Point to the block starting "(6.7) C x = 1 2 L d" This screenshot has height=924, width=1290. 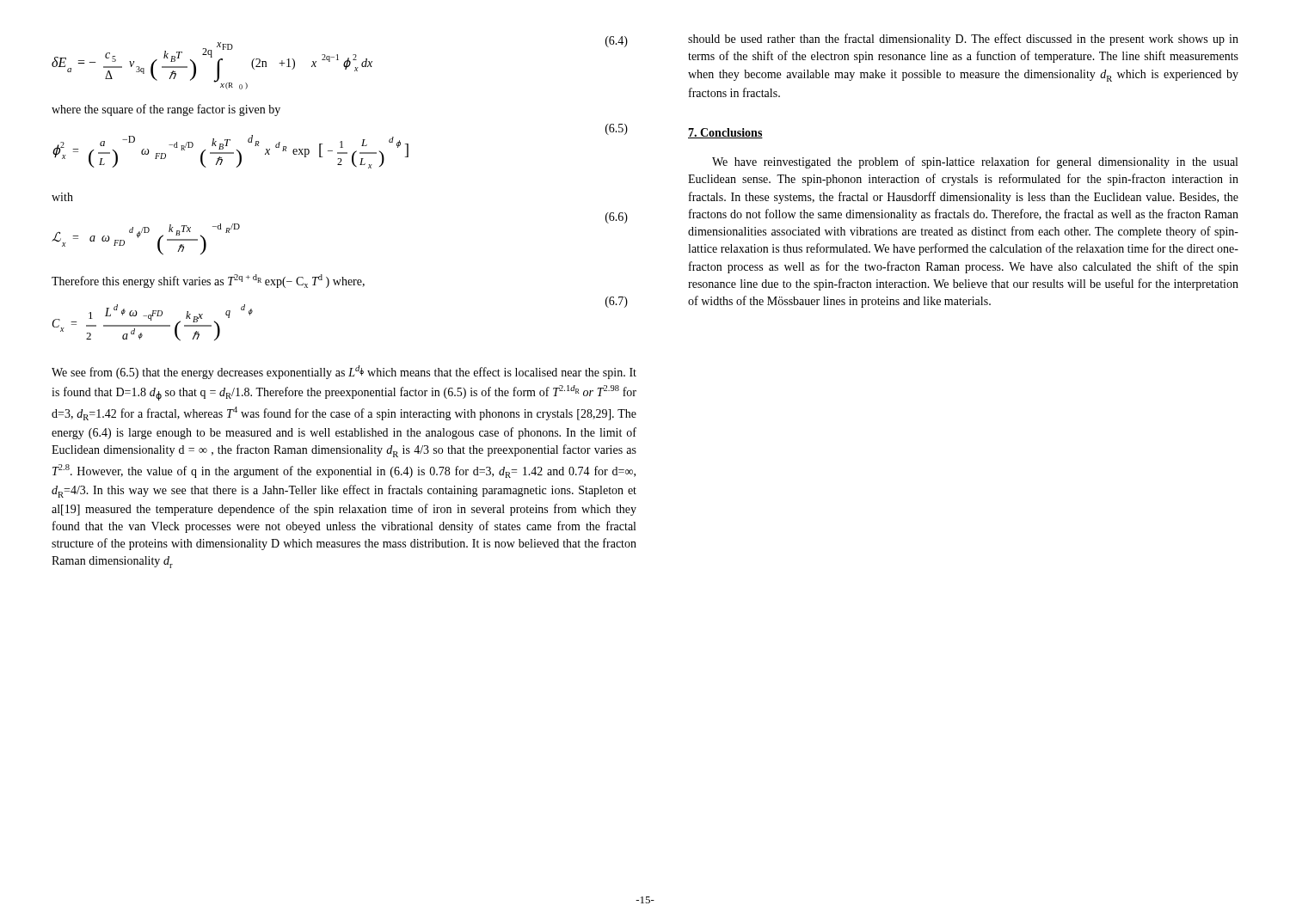pos(135,316)
